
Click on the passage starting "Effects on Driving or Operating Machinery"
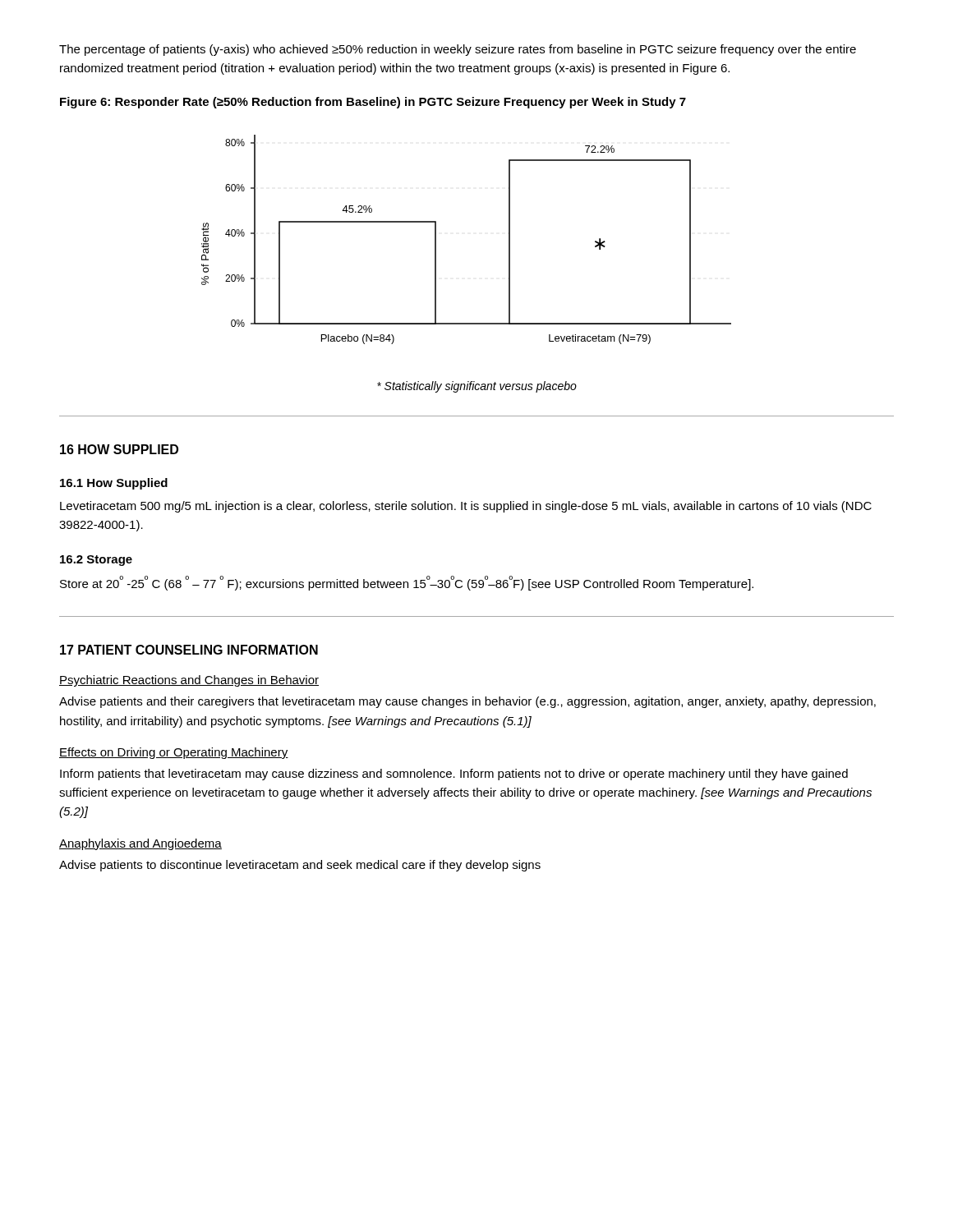point(173,752)
